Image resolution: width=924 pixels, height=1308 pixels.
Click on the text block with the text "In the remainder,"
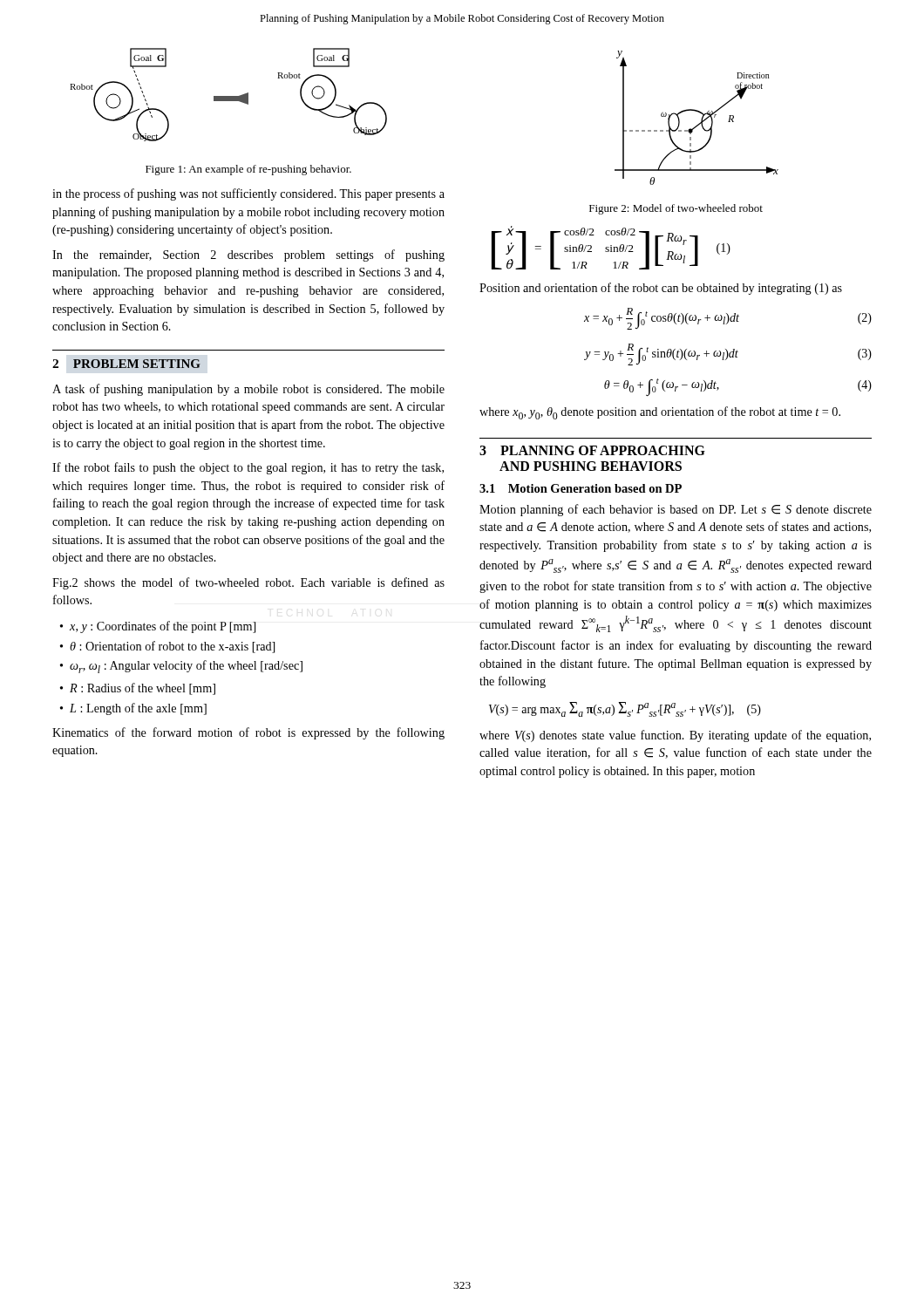(x=248, y=290)
